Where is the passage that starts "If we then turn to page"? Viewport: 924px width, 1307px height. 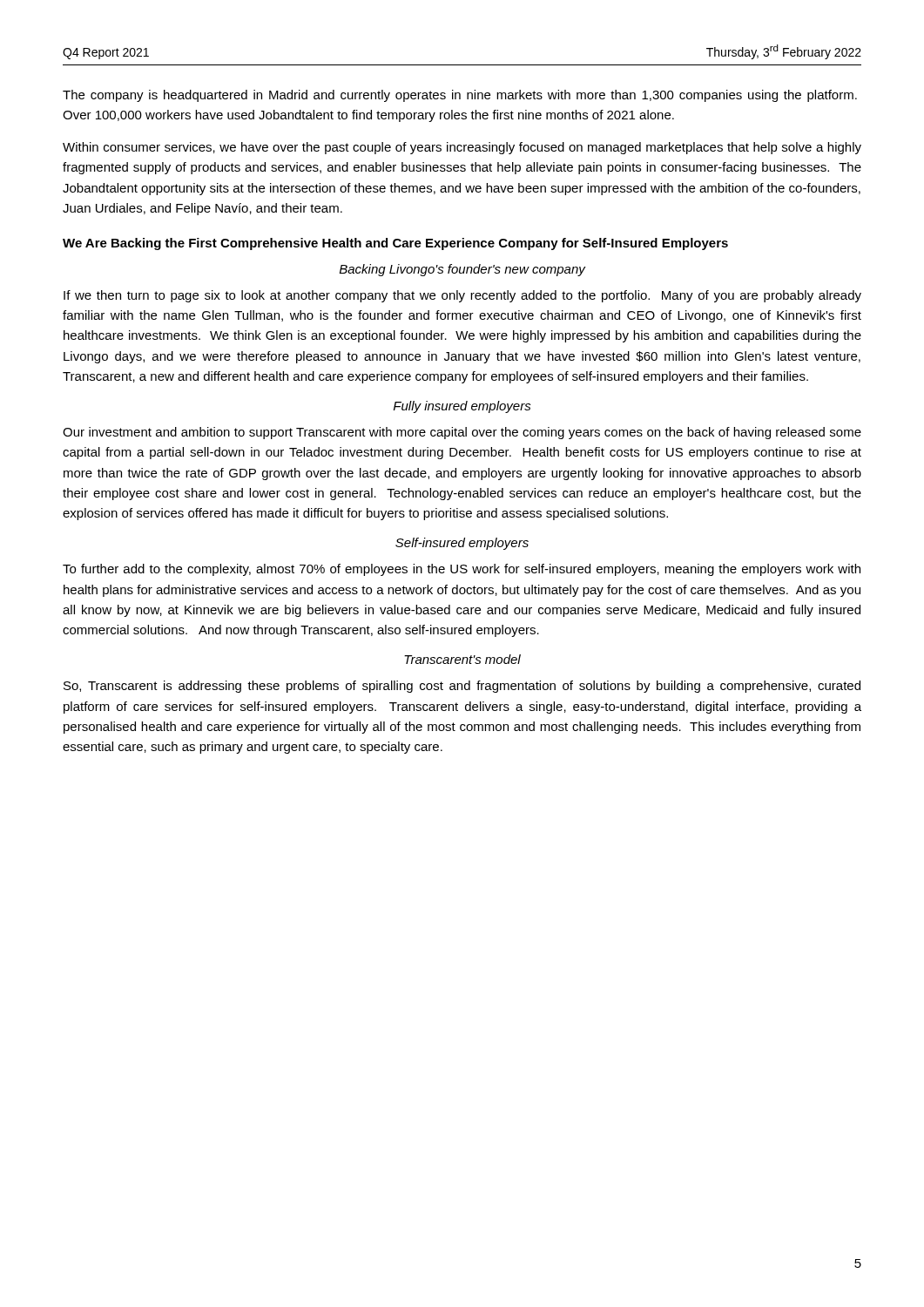coord(462,335)
